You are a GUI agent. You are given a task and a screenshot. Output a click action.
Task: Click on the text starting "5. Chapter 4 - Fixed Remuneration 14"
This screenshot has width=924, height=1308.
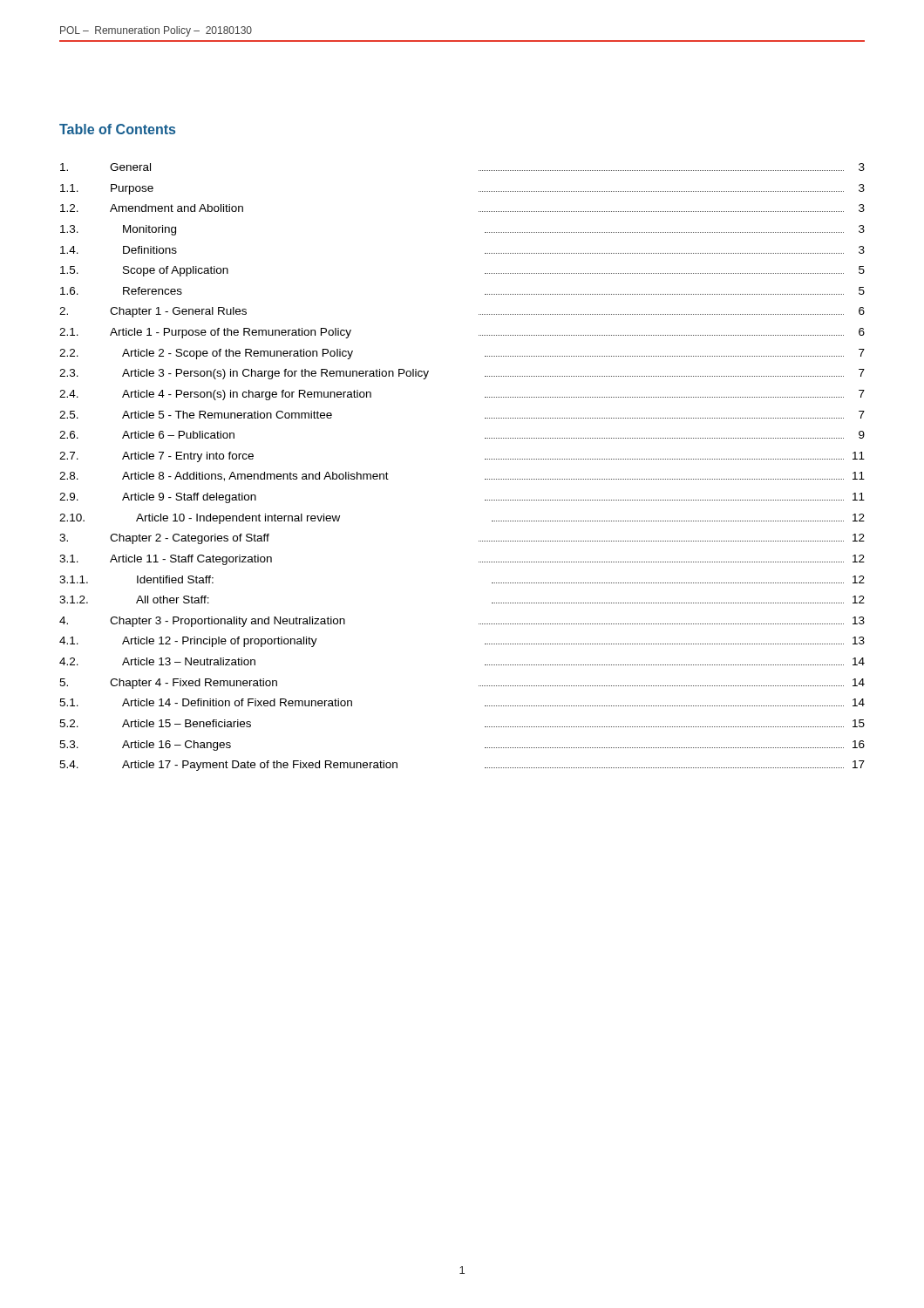click(190, 683)
